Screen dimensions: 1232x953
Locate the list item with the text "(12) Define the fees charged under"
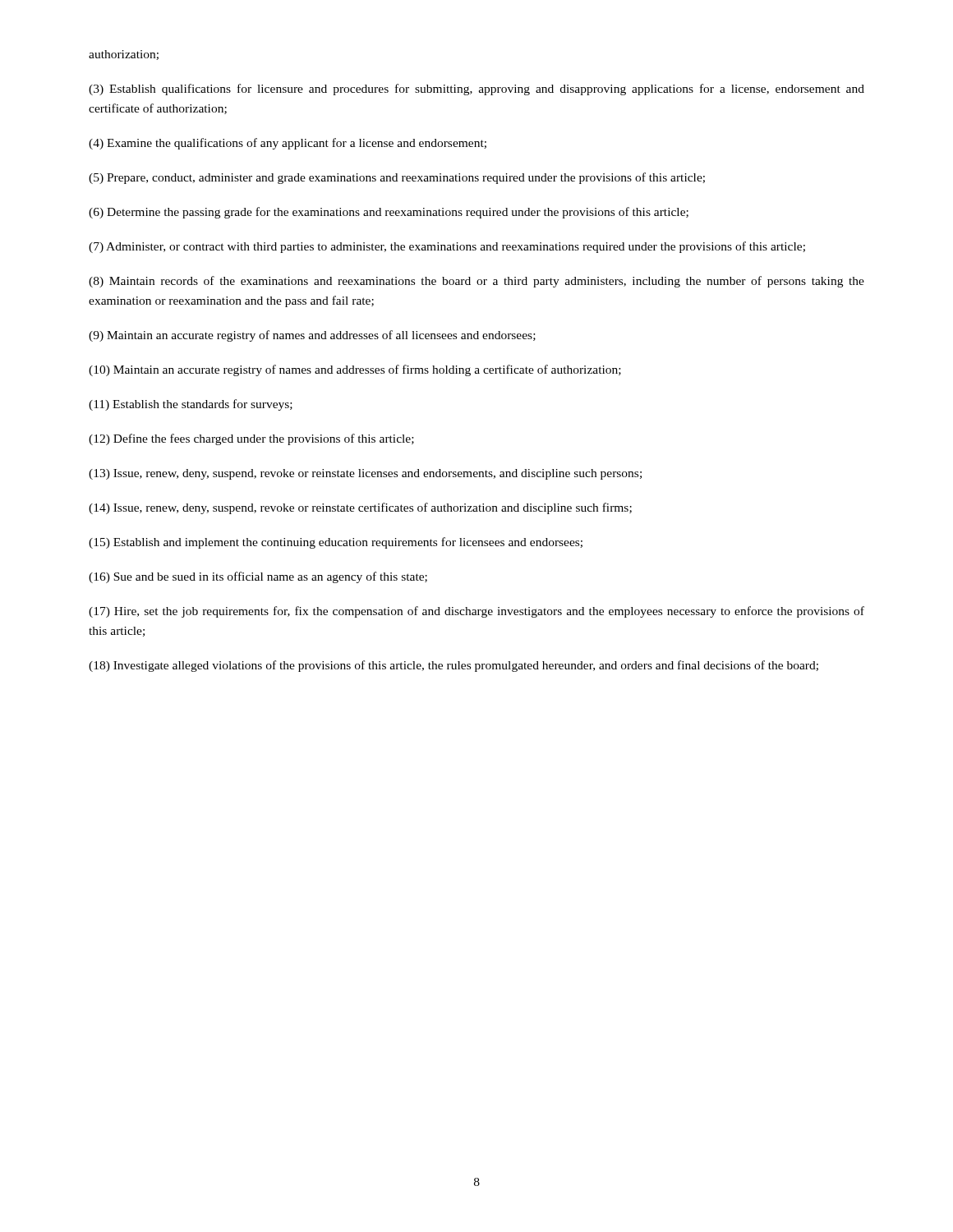pos(252,438)
